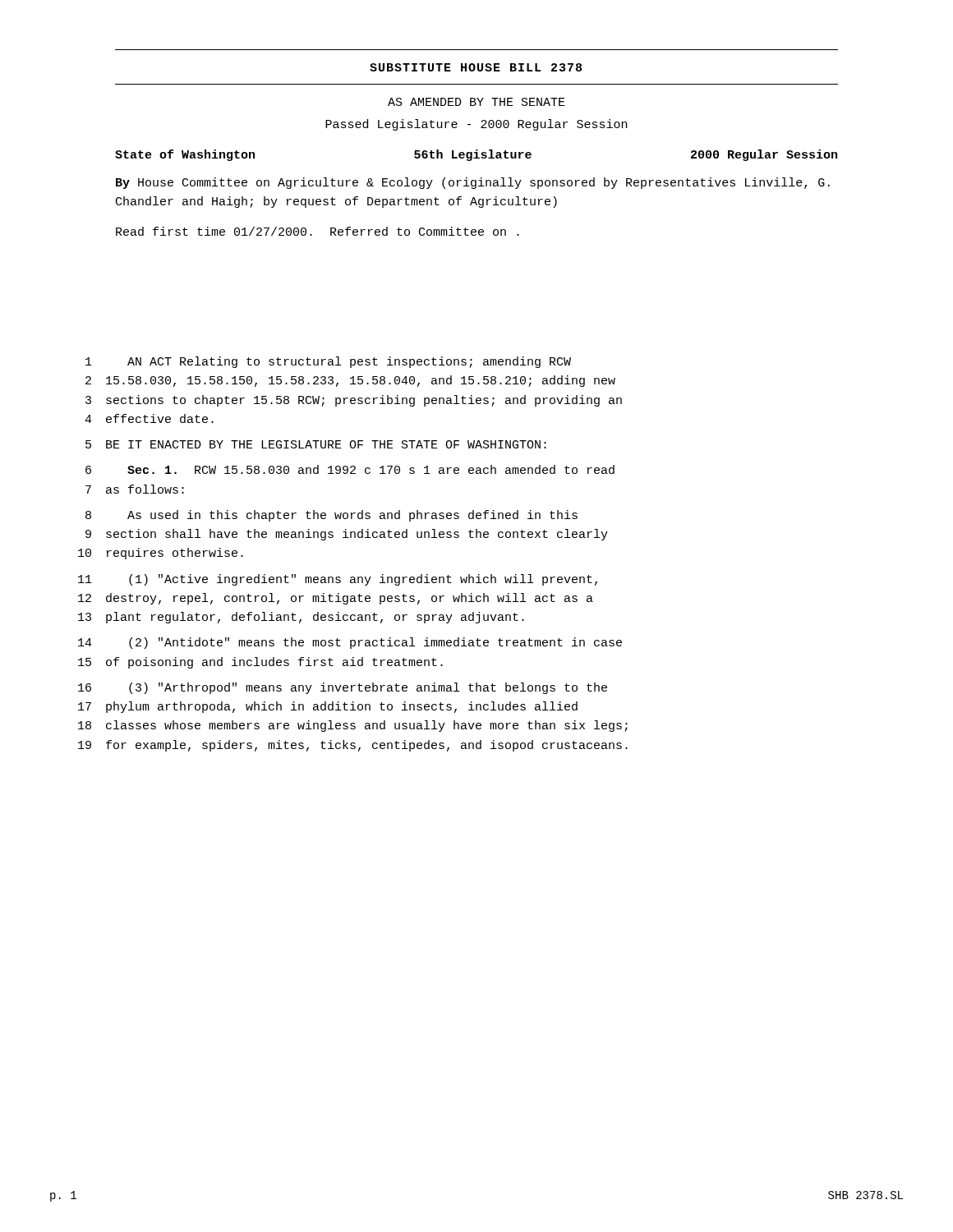The height and width of the screenshot is (1232, 953).
Task: Point to the element starting "11 (1) "Active ingredient" means any"
Action: (x=468, y=580)
